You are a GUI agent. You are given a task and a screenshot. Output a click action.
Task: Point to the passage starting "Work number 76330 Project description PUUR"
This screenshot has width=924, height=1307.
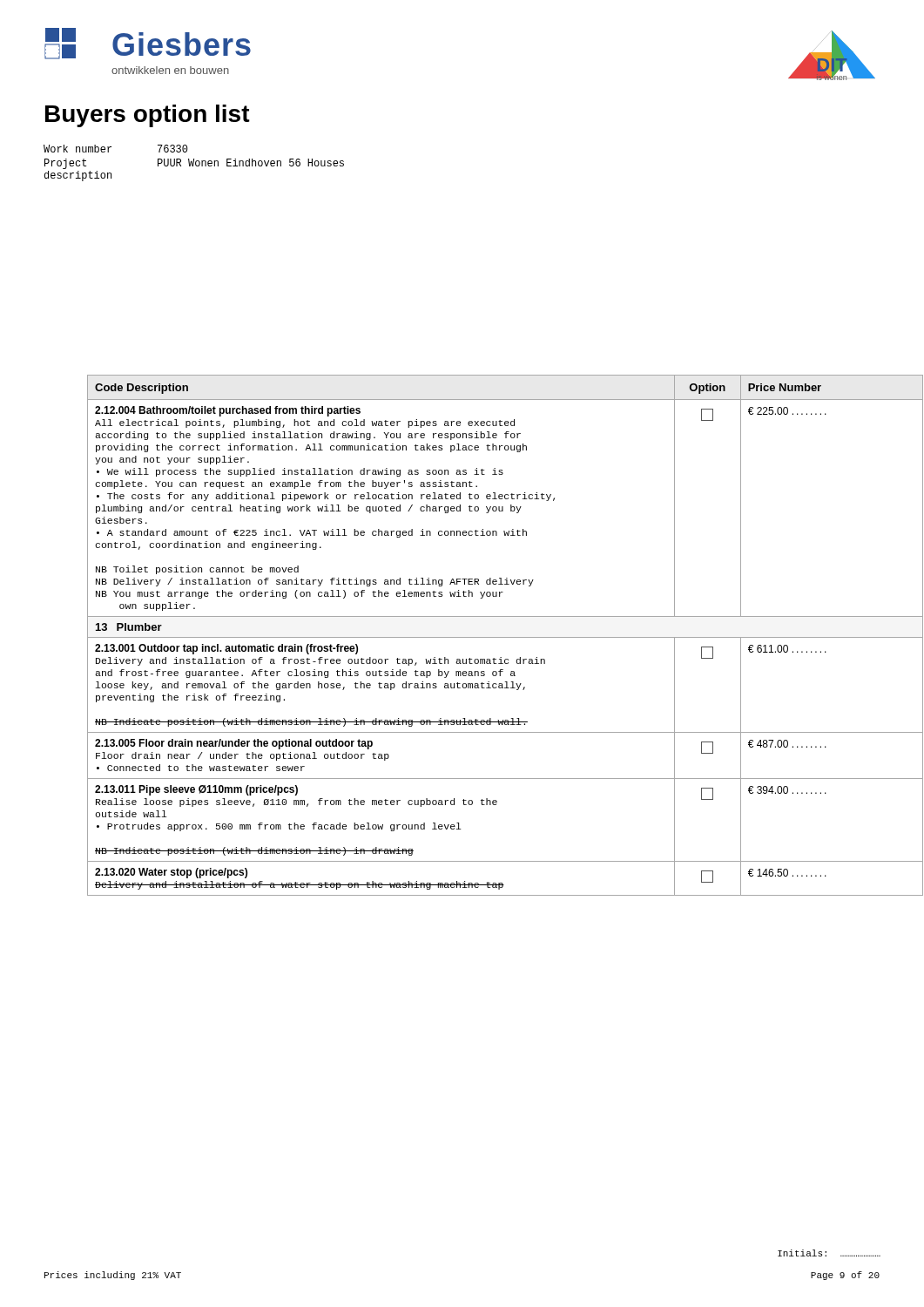point(194,163)
